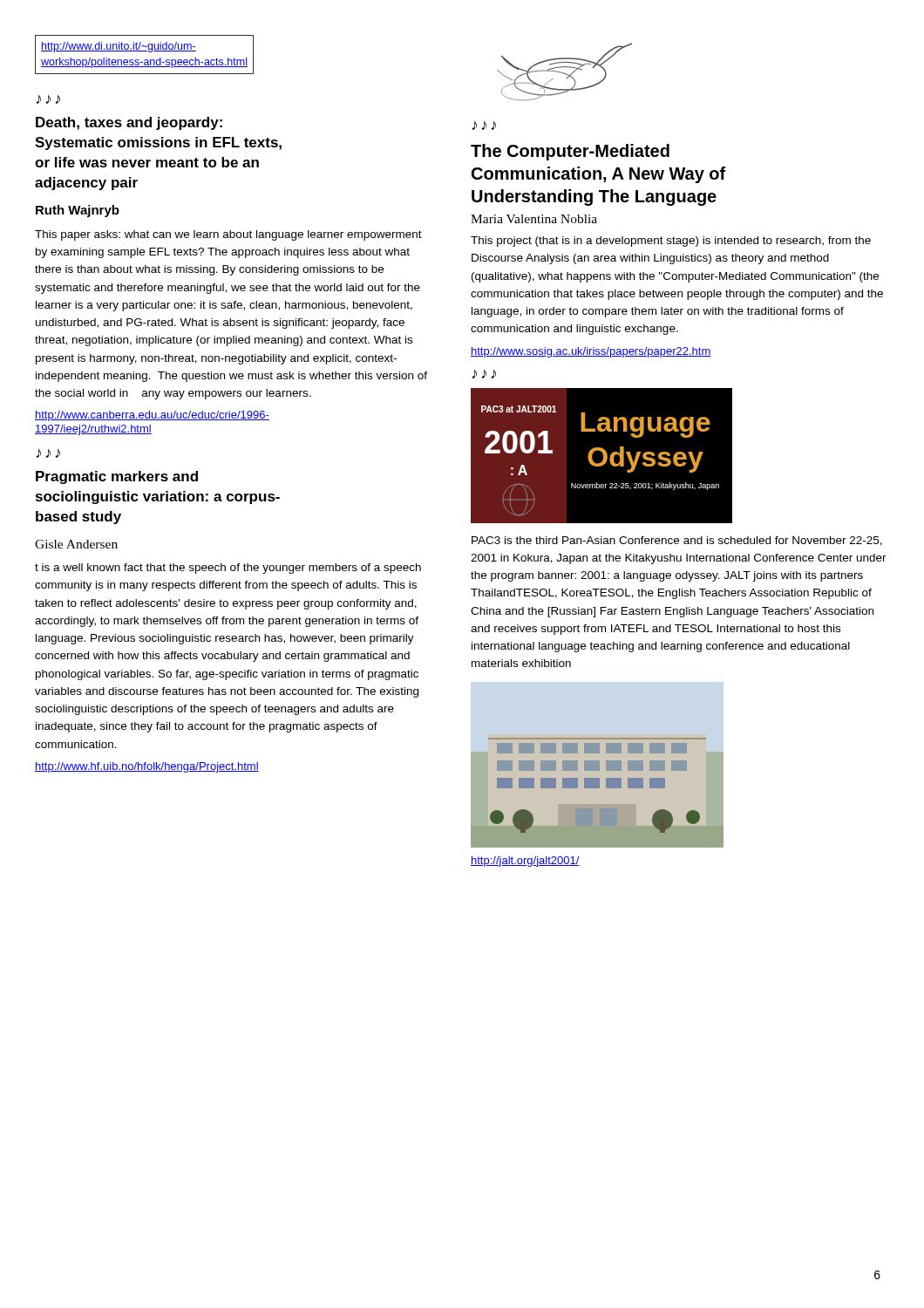924x1308 pixels.
Task: Point to the text block starting "Gisle Andersen"
Action: click(76, 544)
